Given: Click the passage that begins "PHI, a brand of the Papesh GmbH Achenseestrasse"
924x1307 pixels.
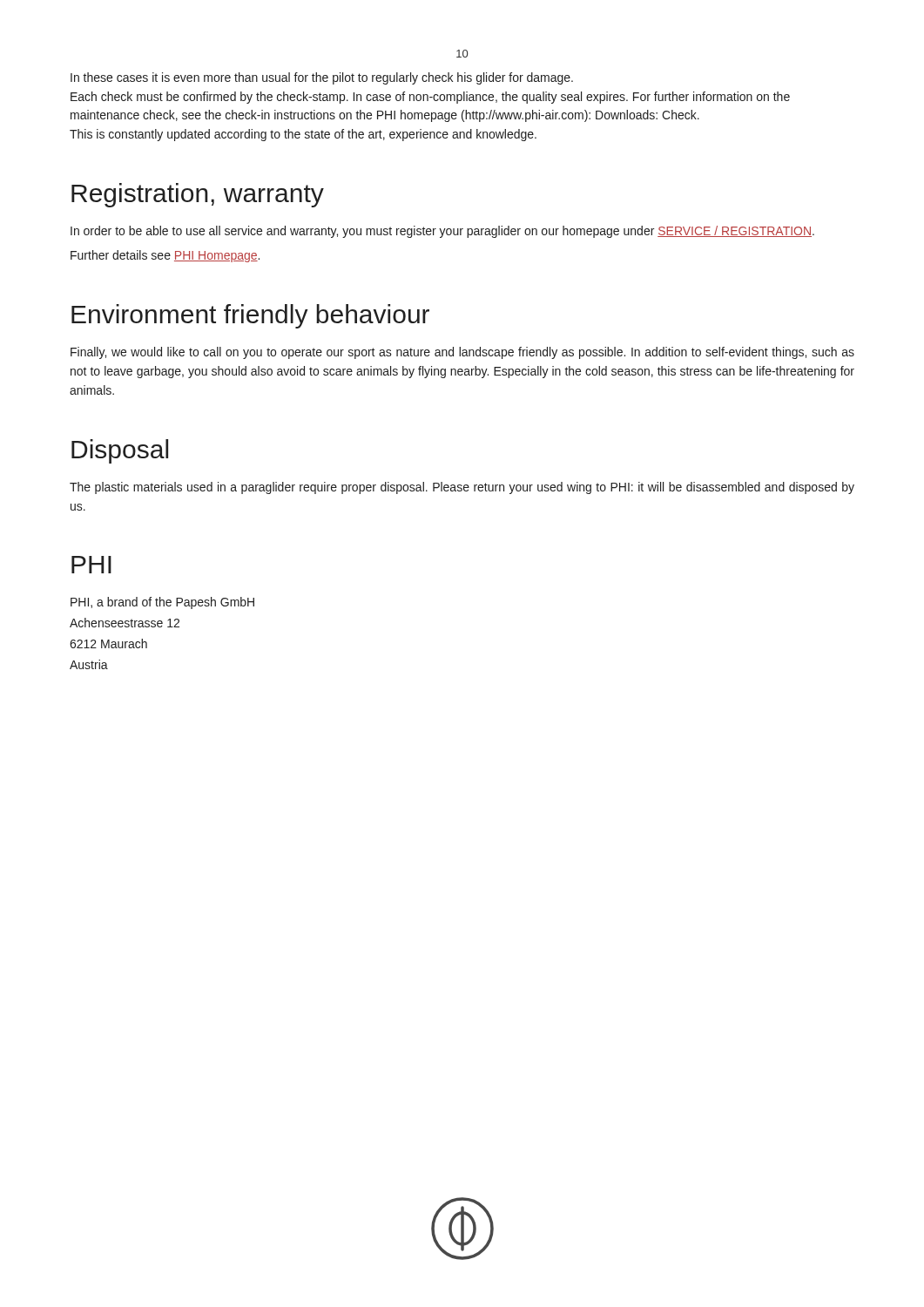Looking at the screenshot, I should coord(163,634).
